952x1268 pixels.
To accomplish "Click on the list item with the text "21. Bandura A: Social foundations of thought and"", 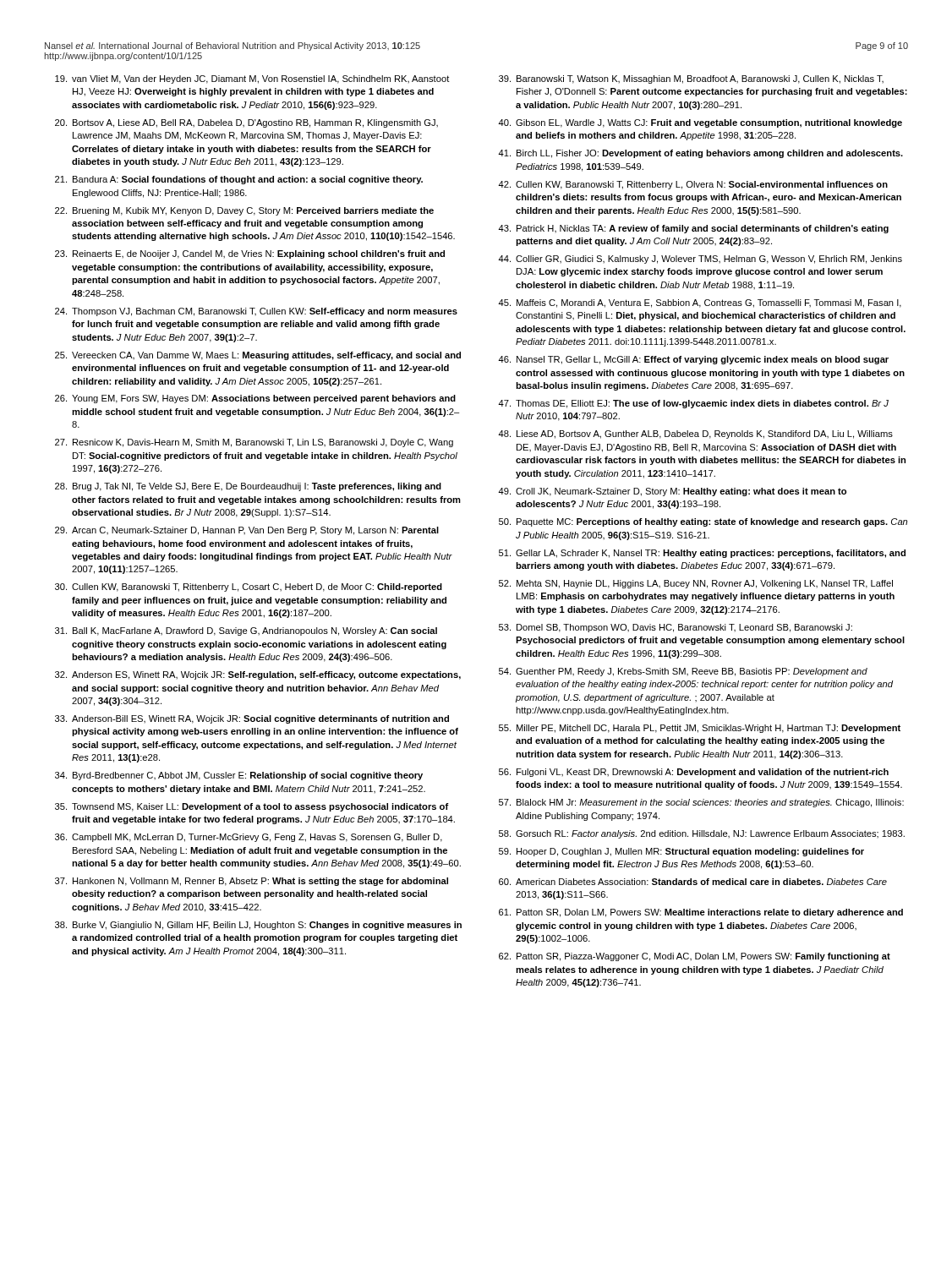I will (x=254, y=187).
